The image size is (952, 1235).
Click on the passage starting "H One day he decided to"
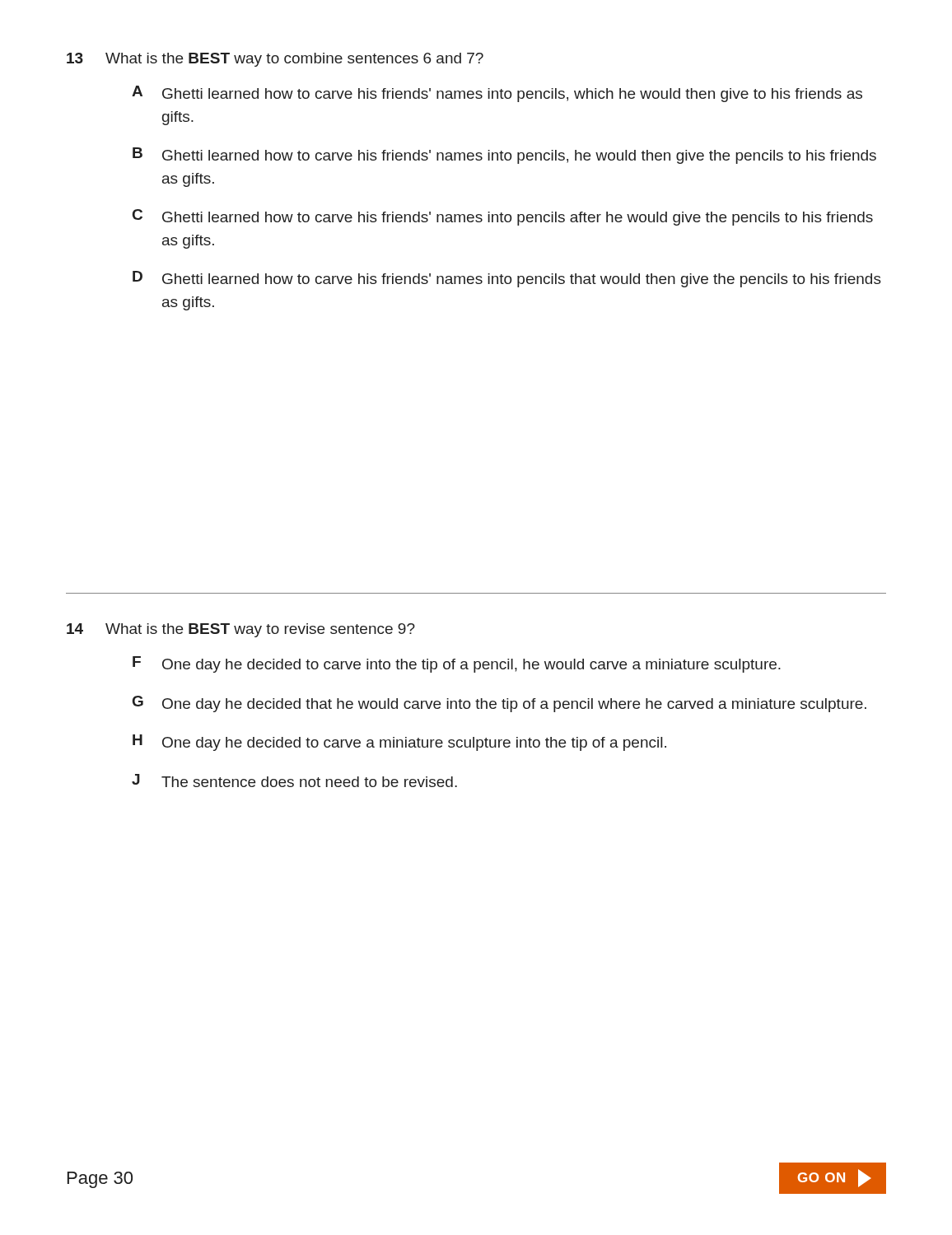(509, 743)
